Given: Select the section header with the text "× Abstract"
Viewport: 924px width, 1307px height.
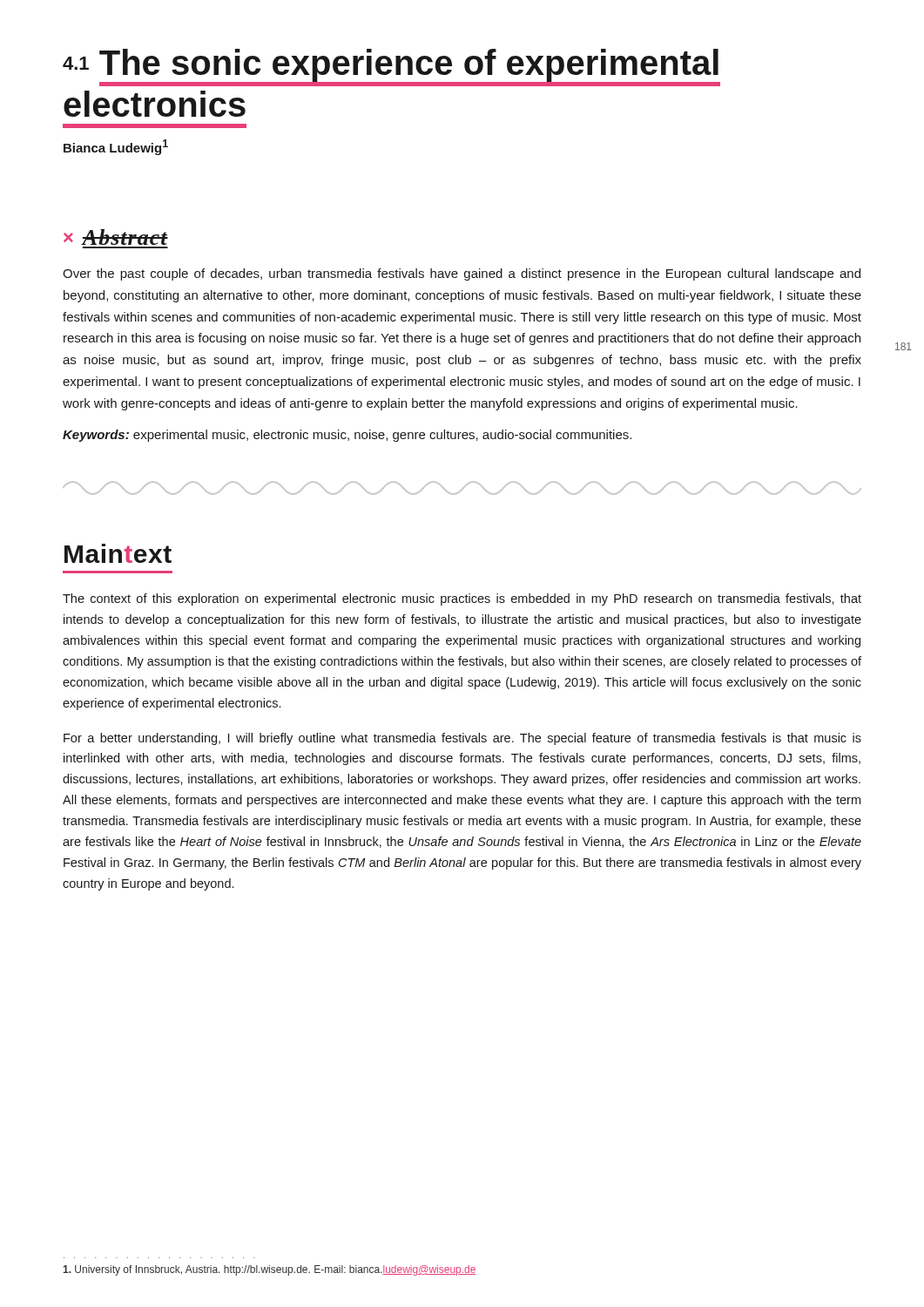Looking at the screenshot, I should [115, 238].
